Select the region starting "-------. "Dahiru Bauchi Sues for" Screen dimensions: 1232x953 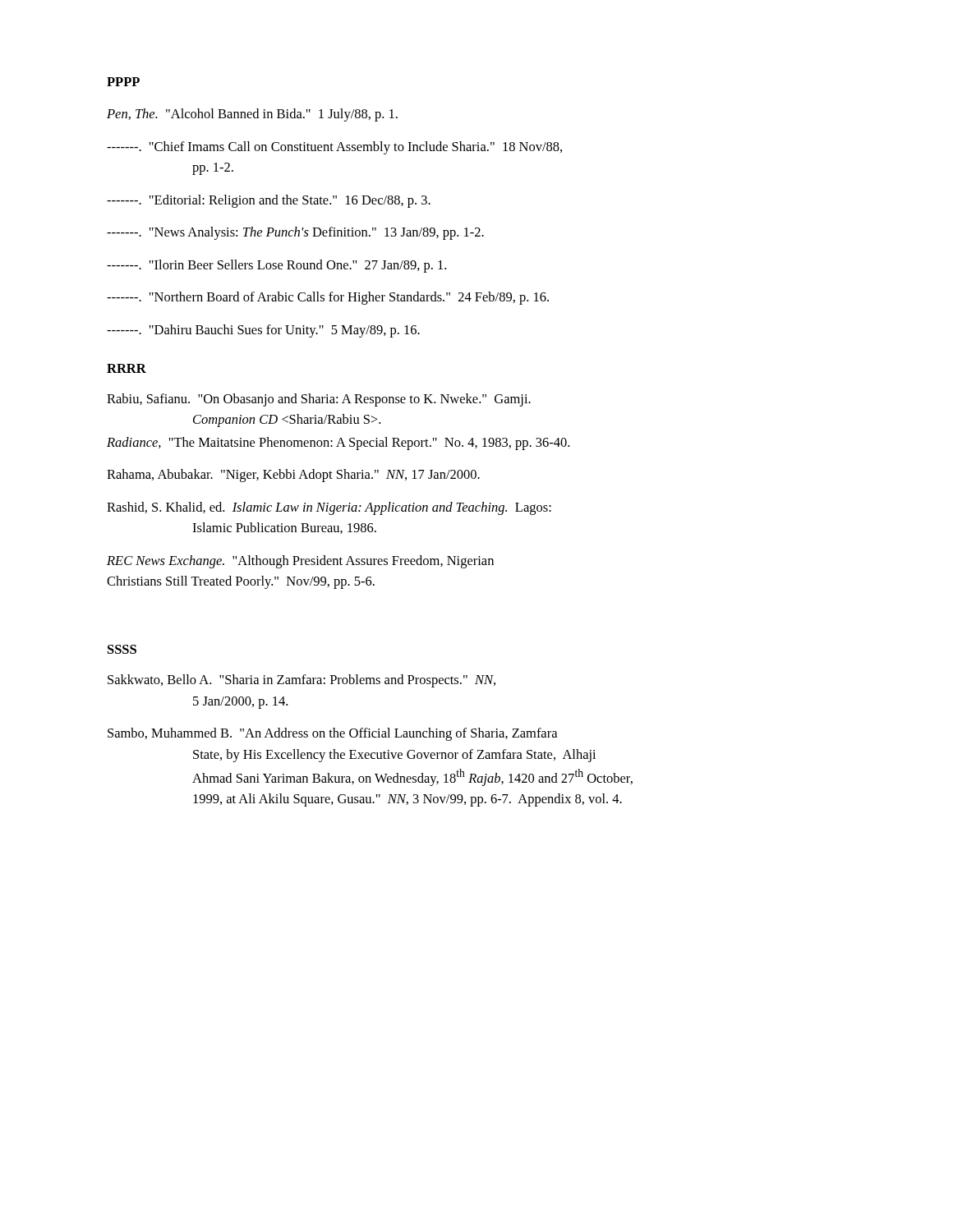(x=263, y=331)
